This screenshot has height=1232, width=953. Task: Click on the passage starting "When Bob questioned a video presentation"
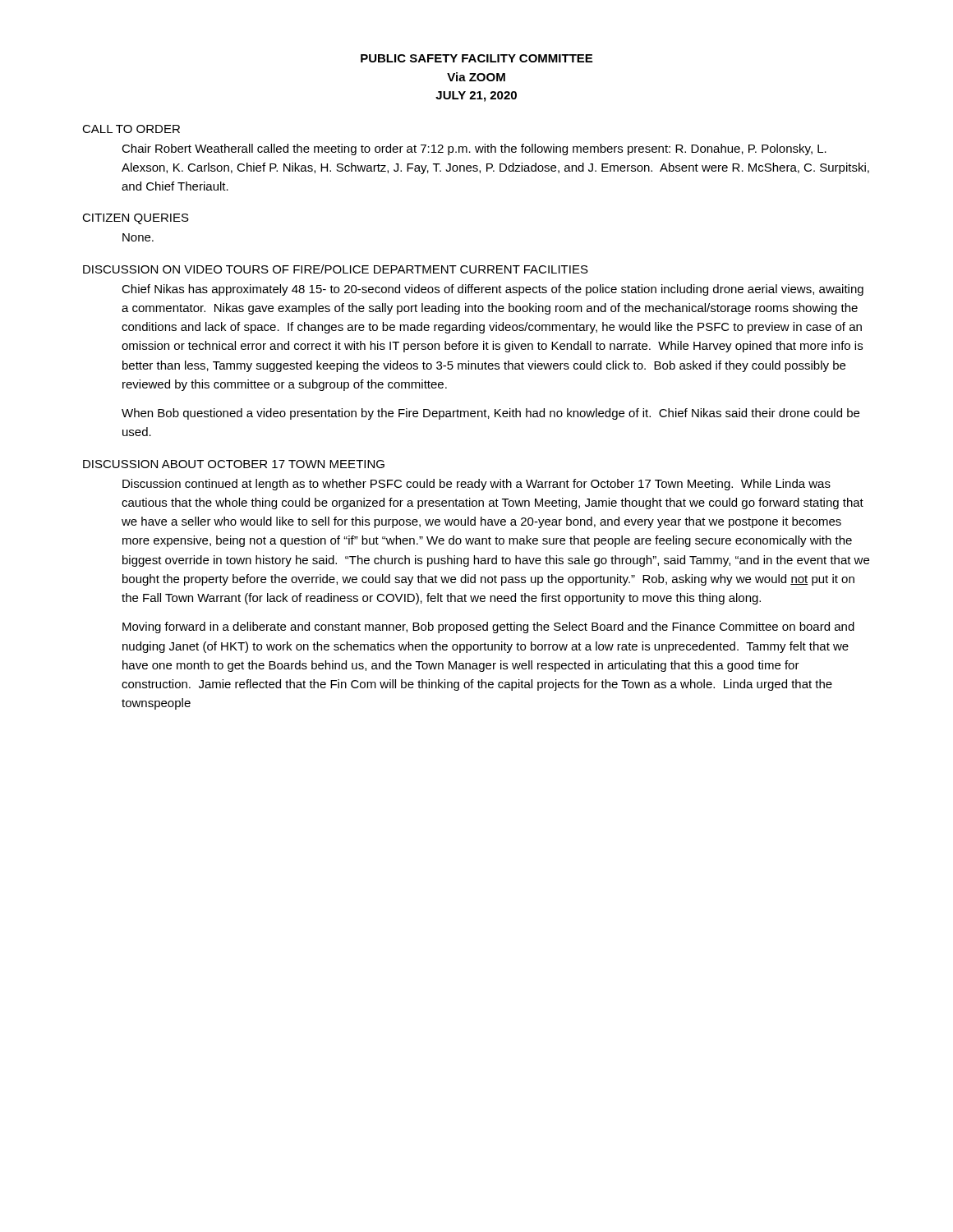(491, 422)
